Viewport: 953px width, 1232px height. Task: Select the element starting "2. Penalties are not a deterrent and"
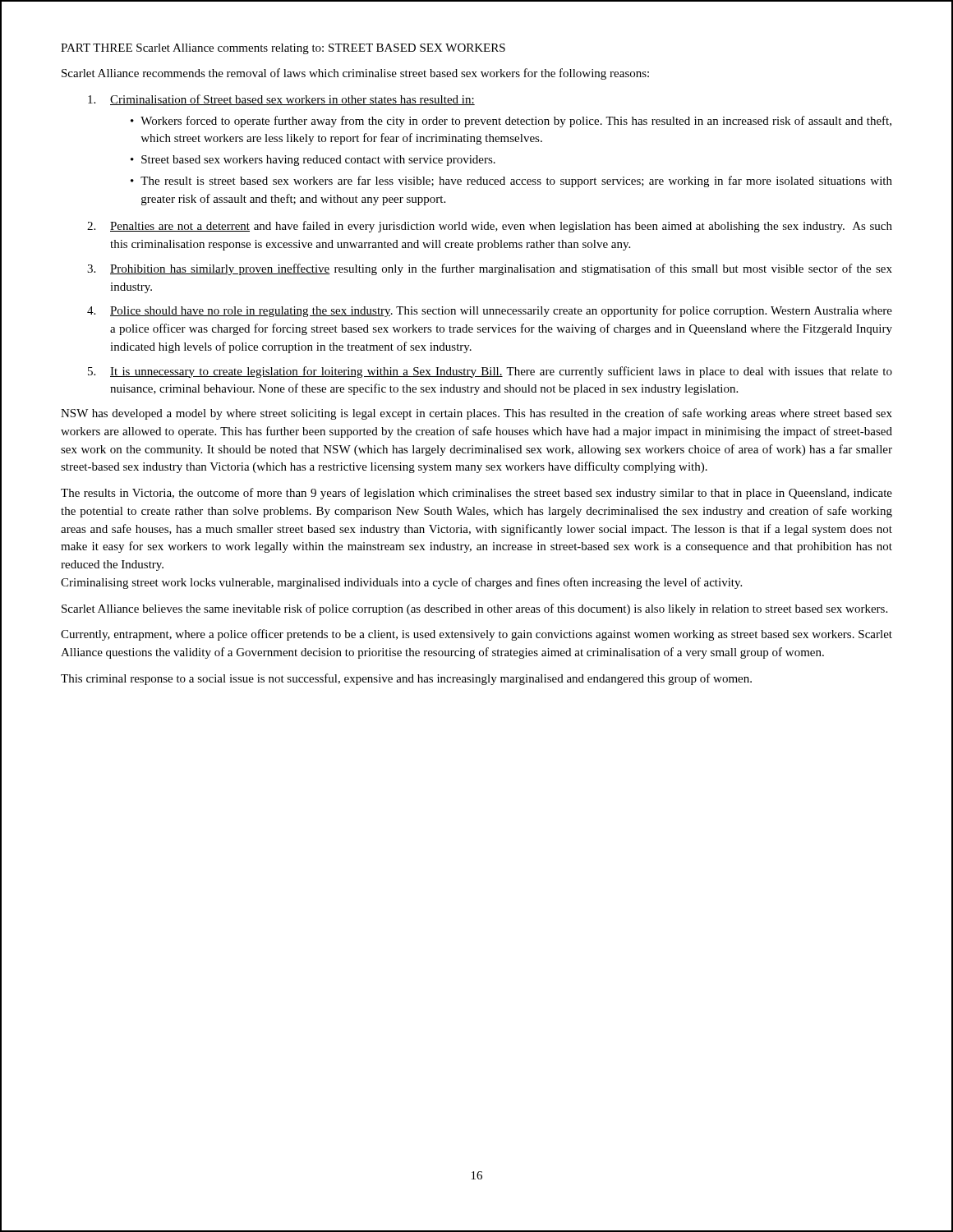pos(490,236)
